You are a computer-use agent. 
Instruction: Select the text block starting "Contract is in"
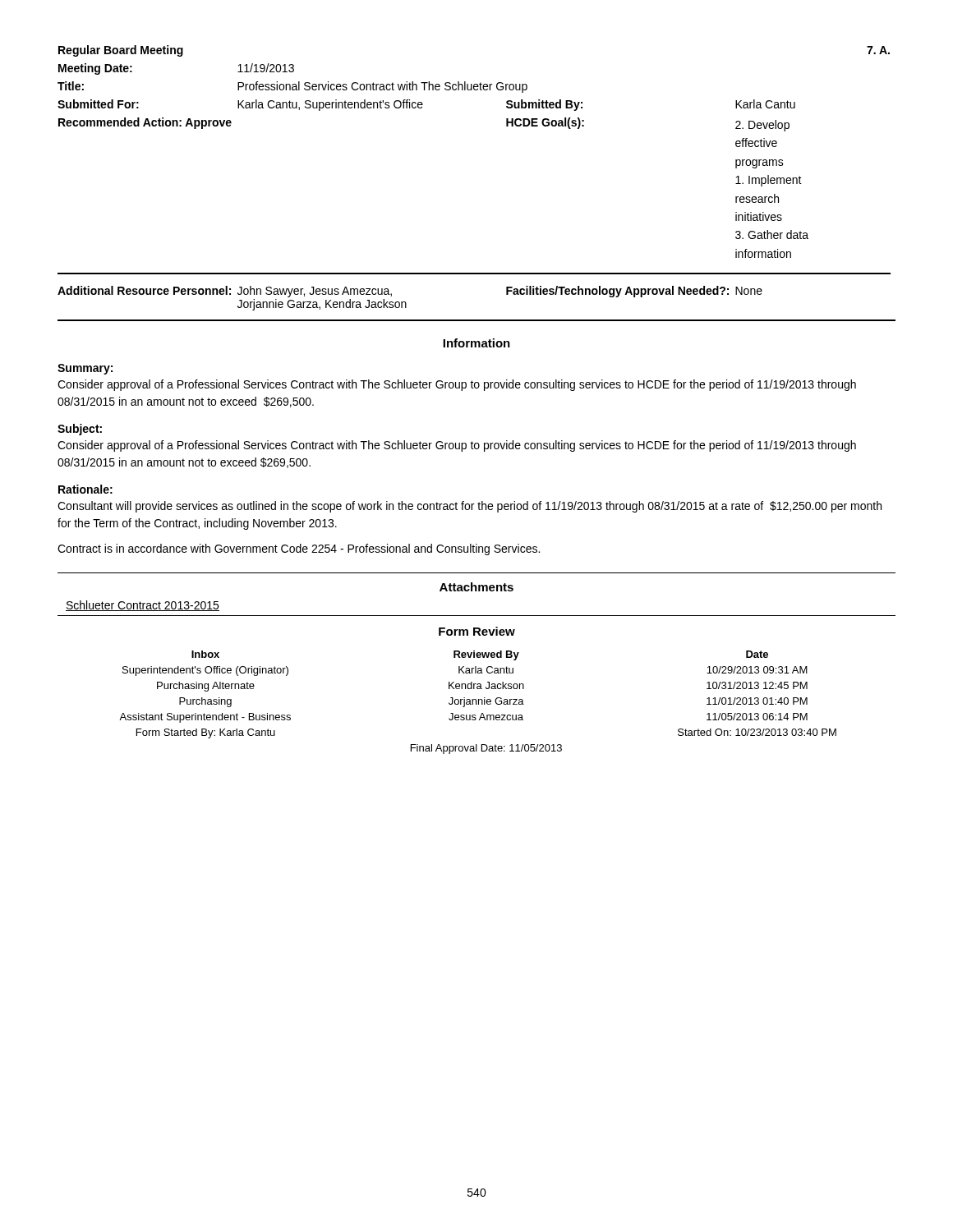point(299,549)
